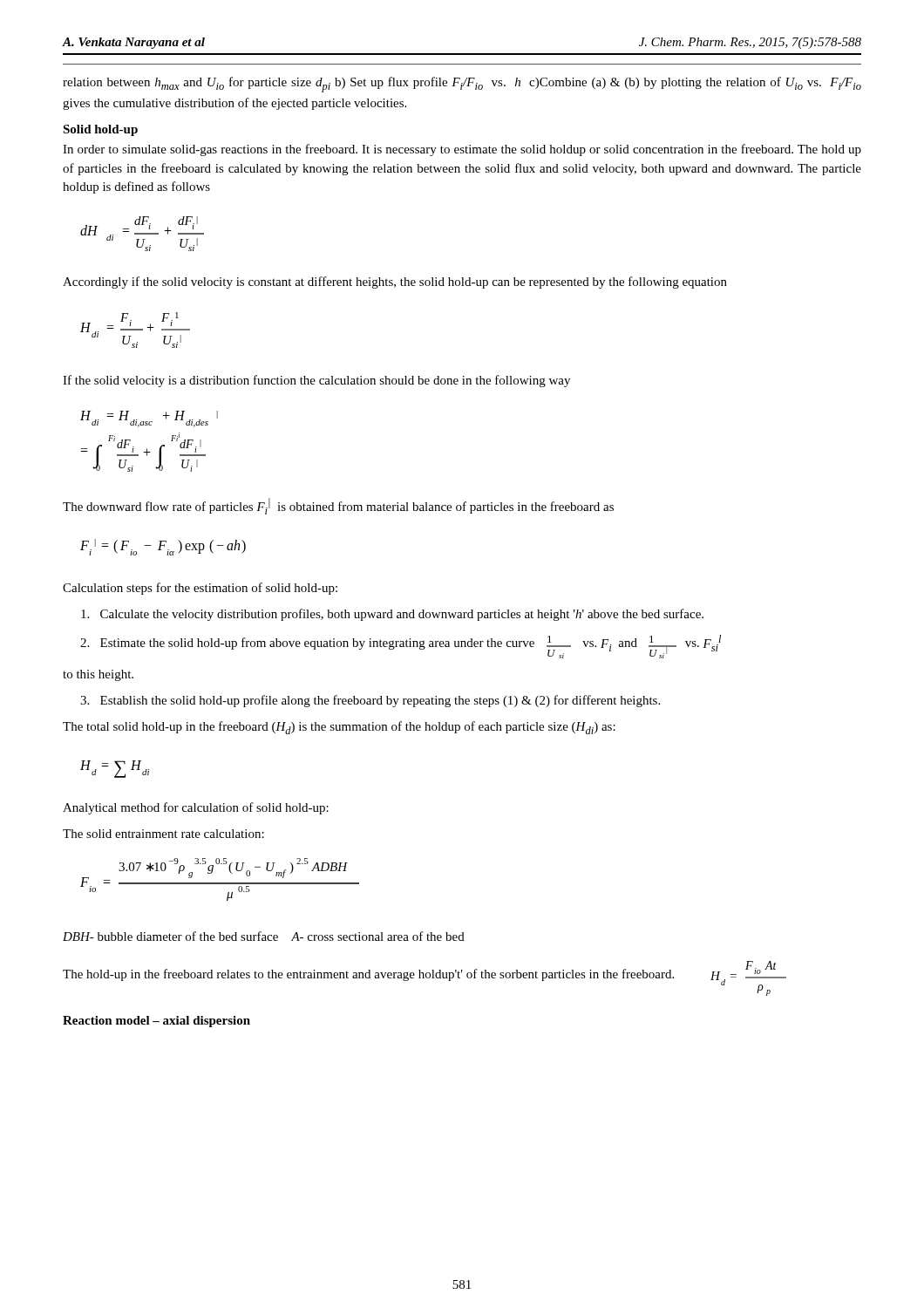Navigate to the passage starting "Calculation steps for the estimation of solid hold-up:"
924x1308 pixels.
(x=200, y=589)
